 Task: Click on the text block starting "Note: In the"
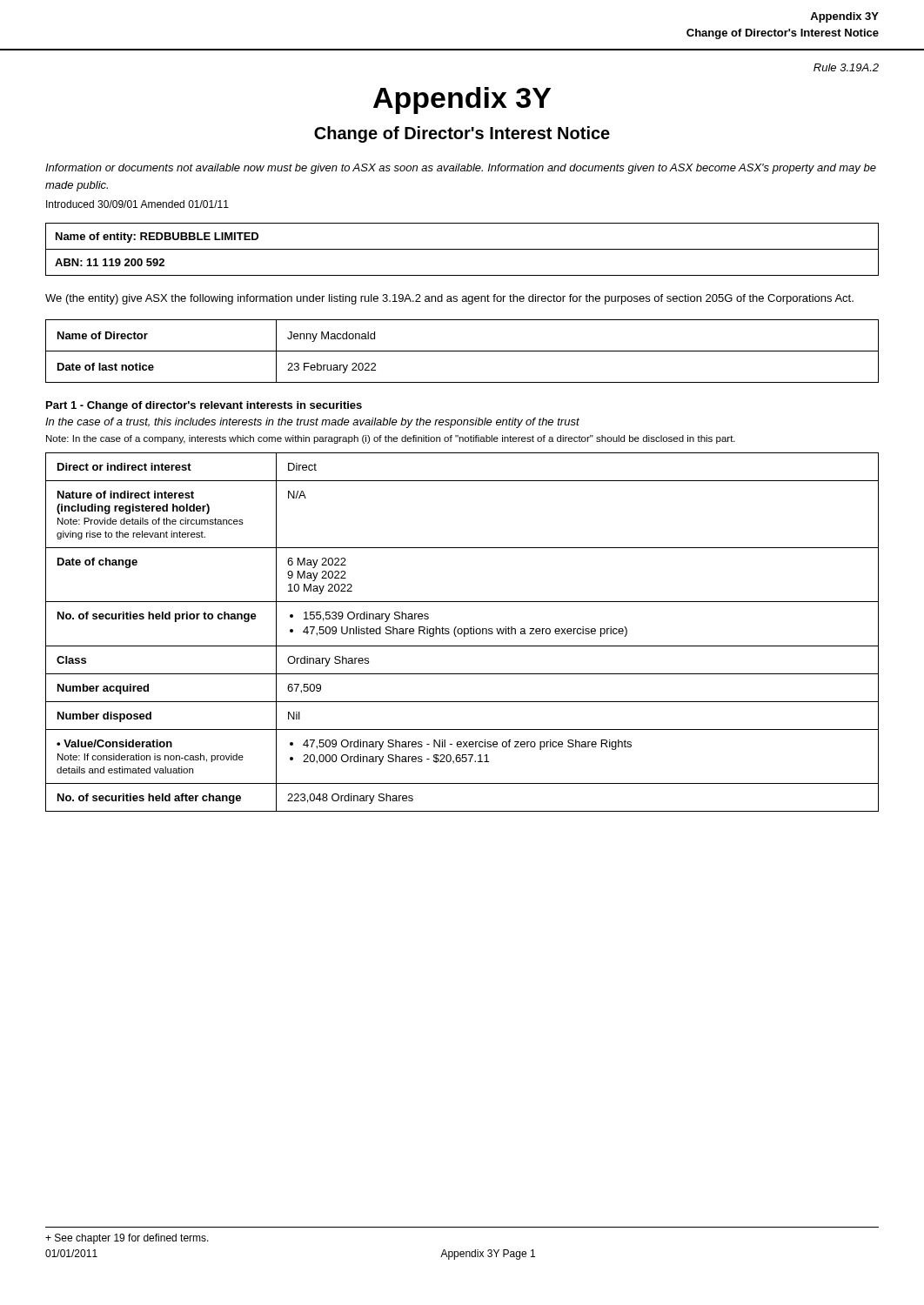click(390, 438)
